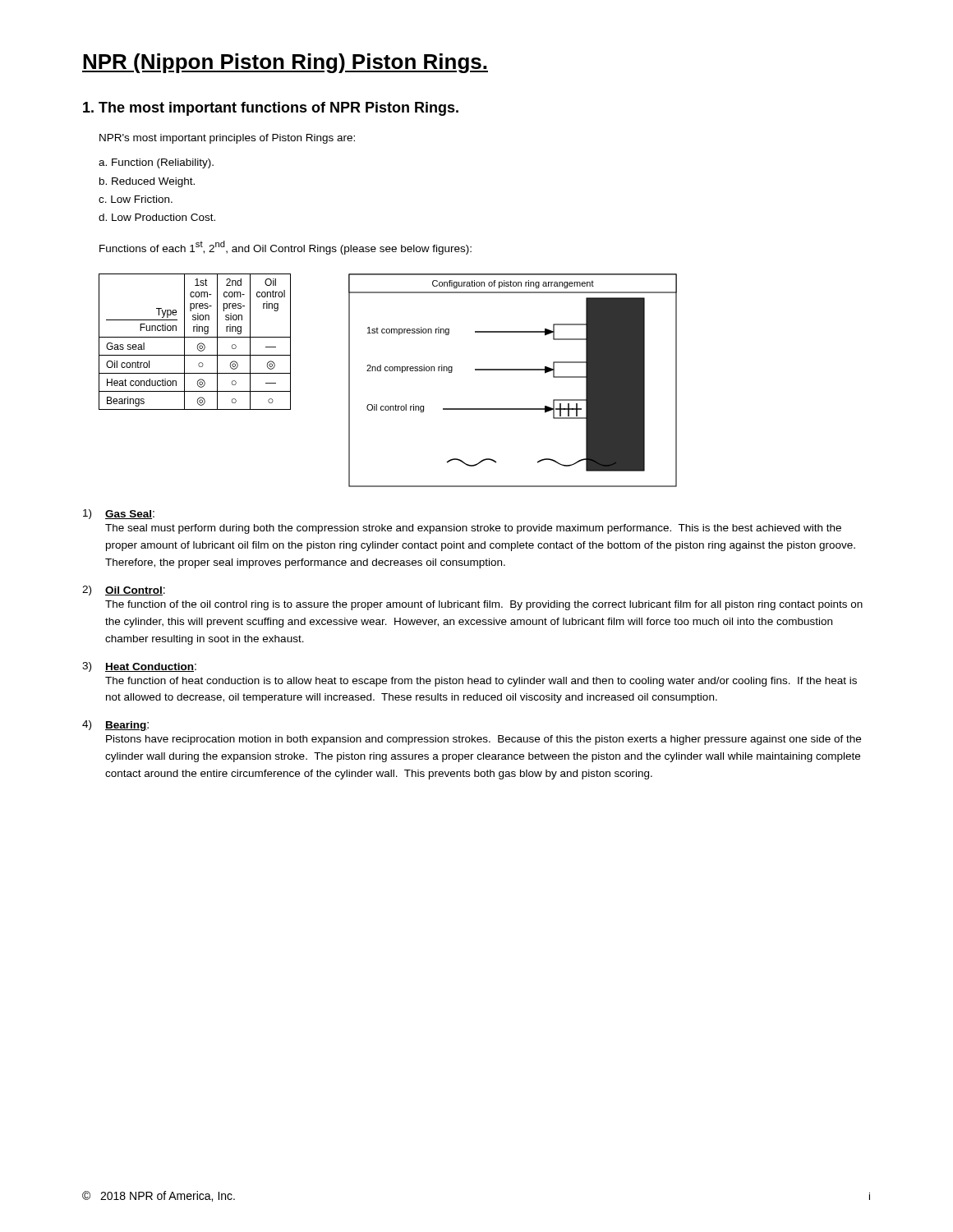Find the region starting "d. Low Production Cost."

click(157, 217)
